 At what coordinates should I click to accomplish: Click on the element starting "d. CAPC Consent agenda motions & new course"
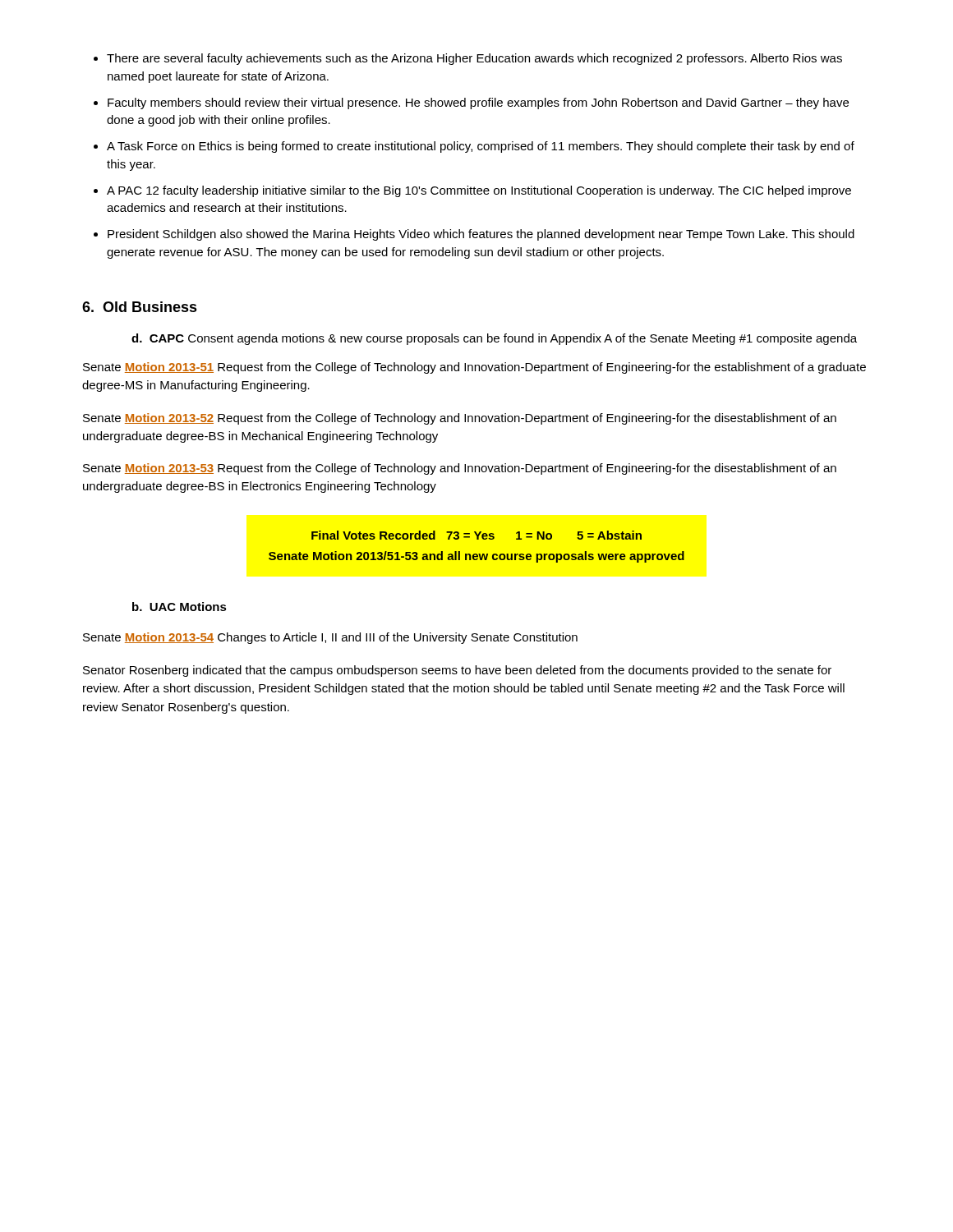494,338
